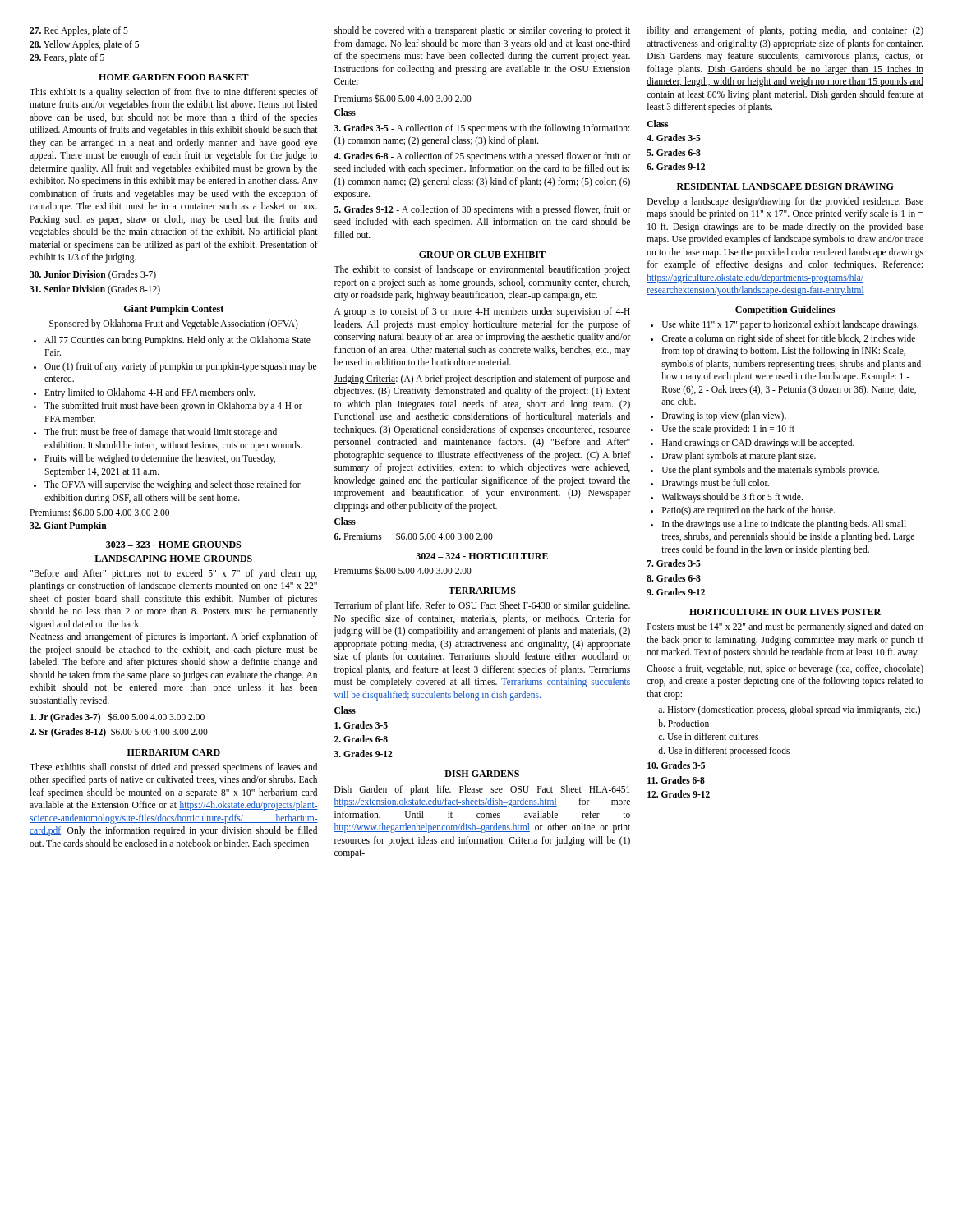This screenshot has height=1232, width=953.
Task: Select the region starting "In the drawings use a line"
Action: [788, 537]
